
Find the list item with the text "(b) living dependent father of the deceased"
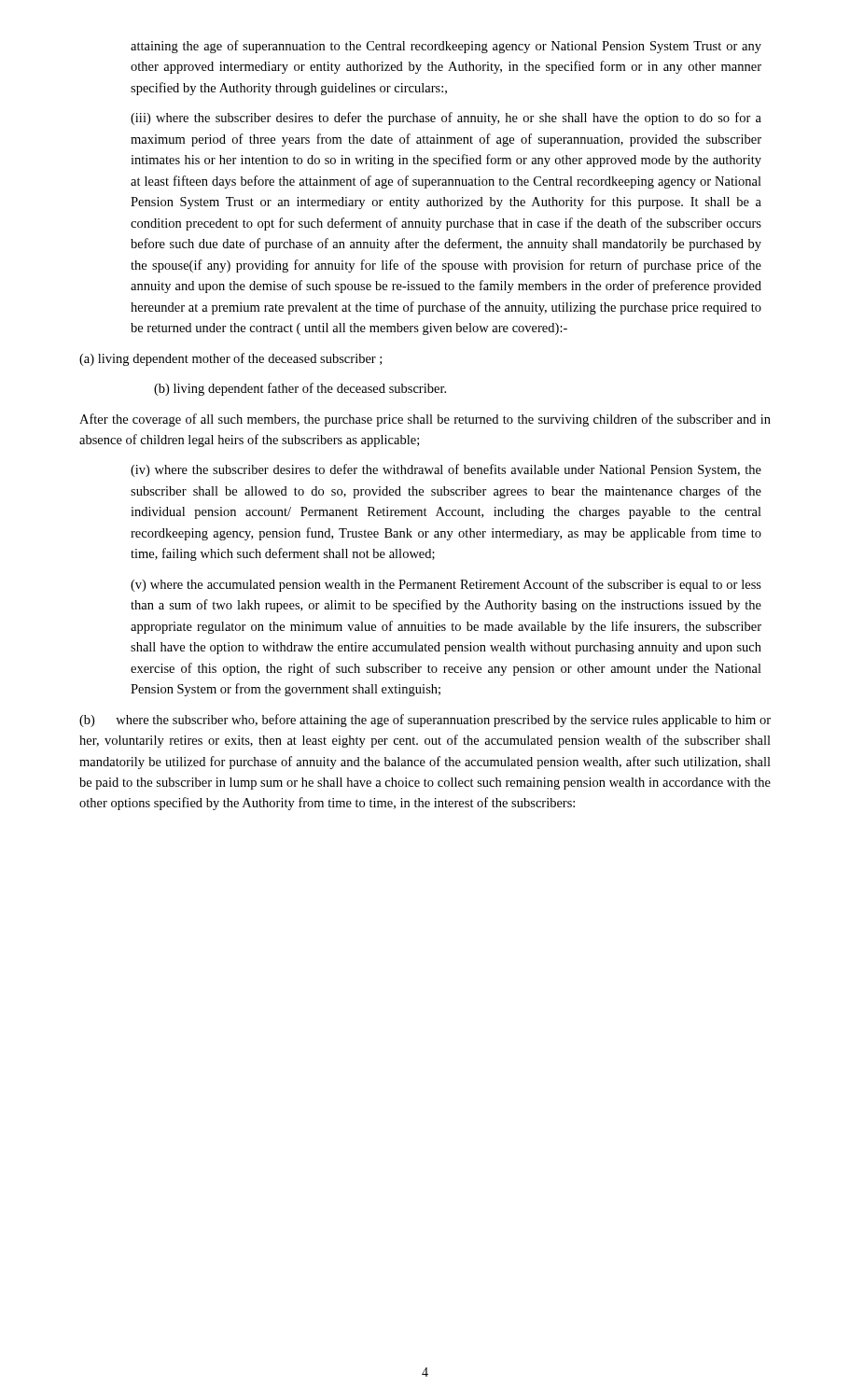pos(300,389)
